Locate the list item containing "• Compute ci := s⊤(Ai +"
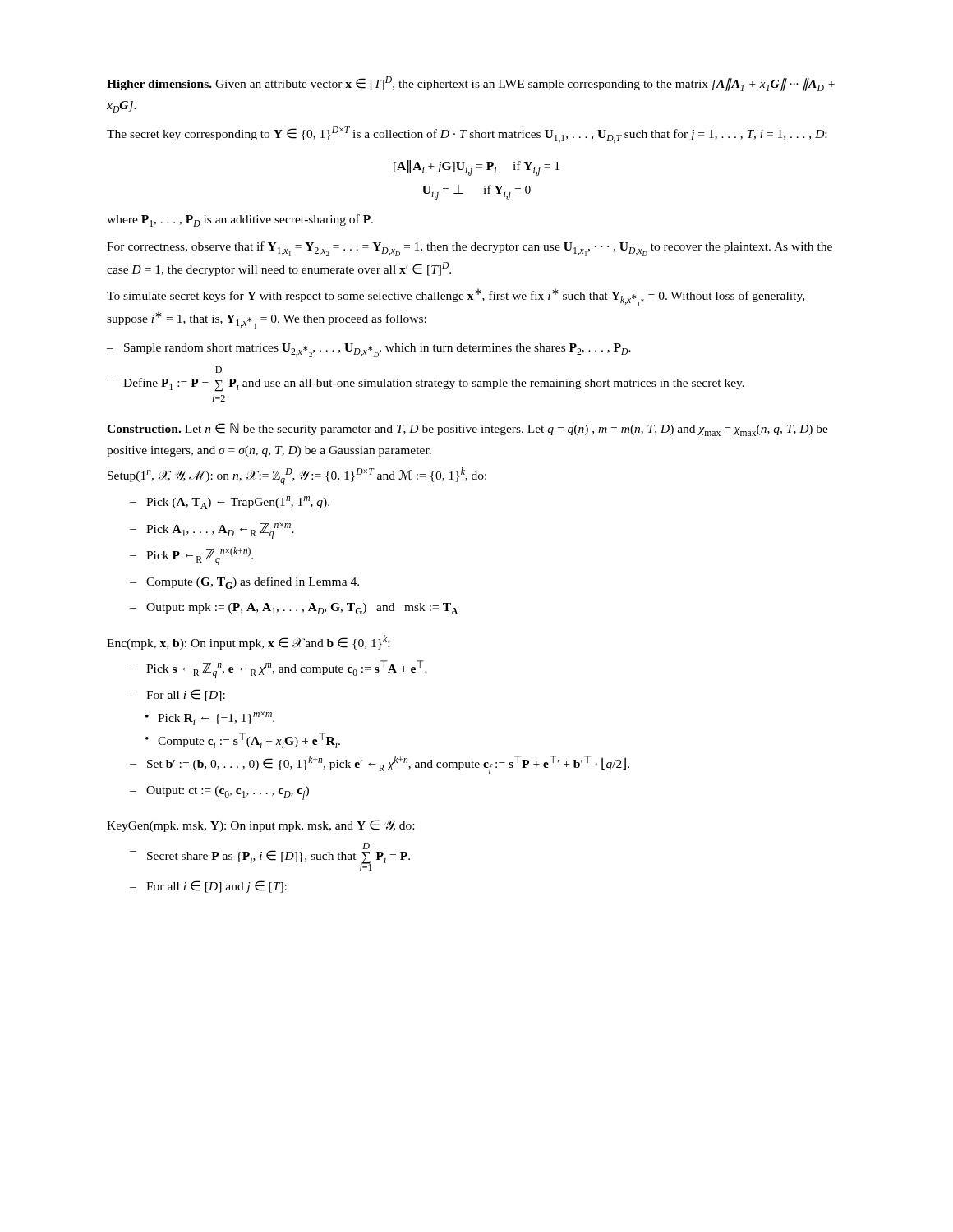Viewport: 953px width, 1232px height. [x=243, y=740]
